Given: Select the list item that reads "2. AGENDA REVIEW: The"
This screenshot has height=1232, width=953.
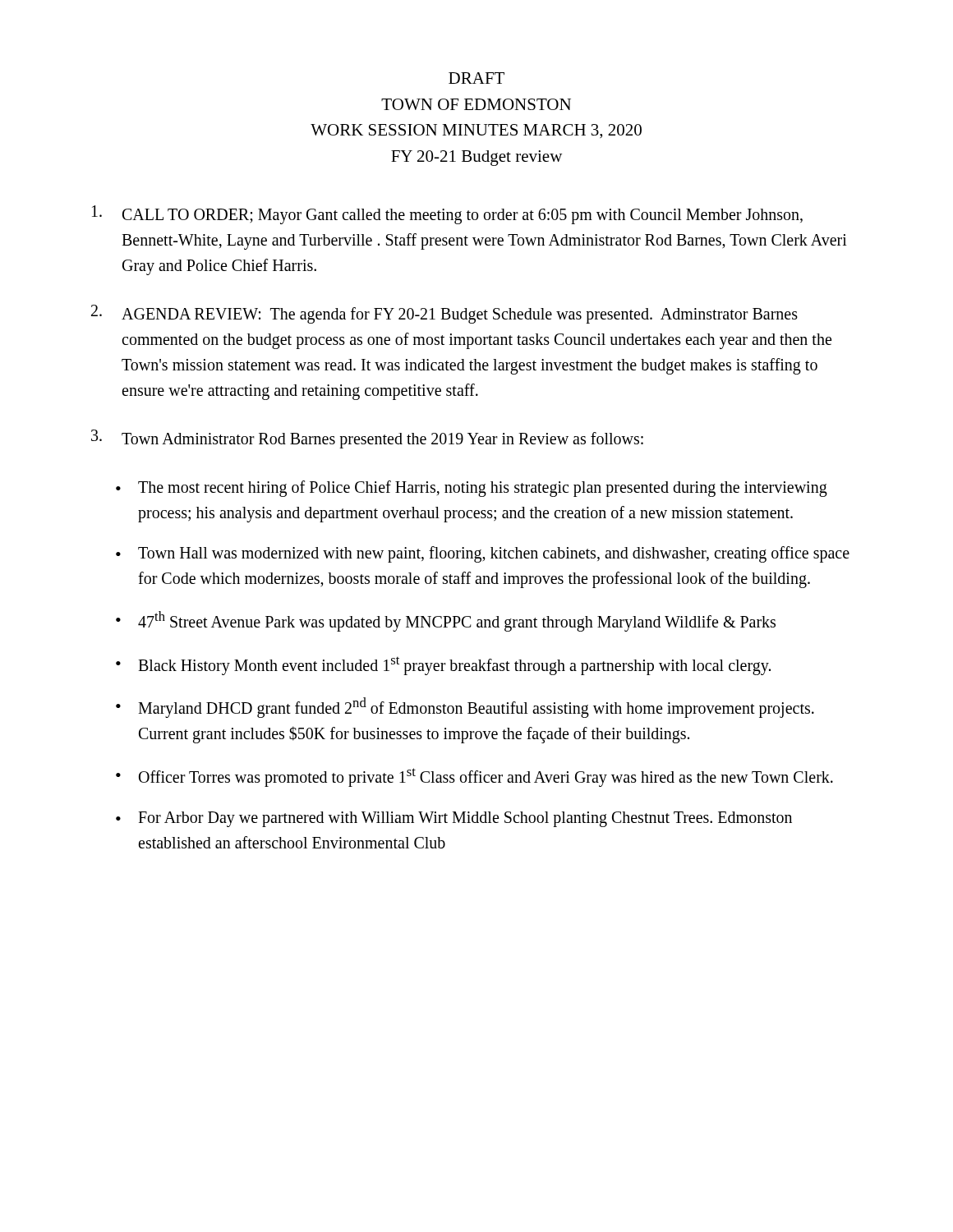Looking at the screenshot, I should (x=476, y=352).
